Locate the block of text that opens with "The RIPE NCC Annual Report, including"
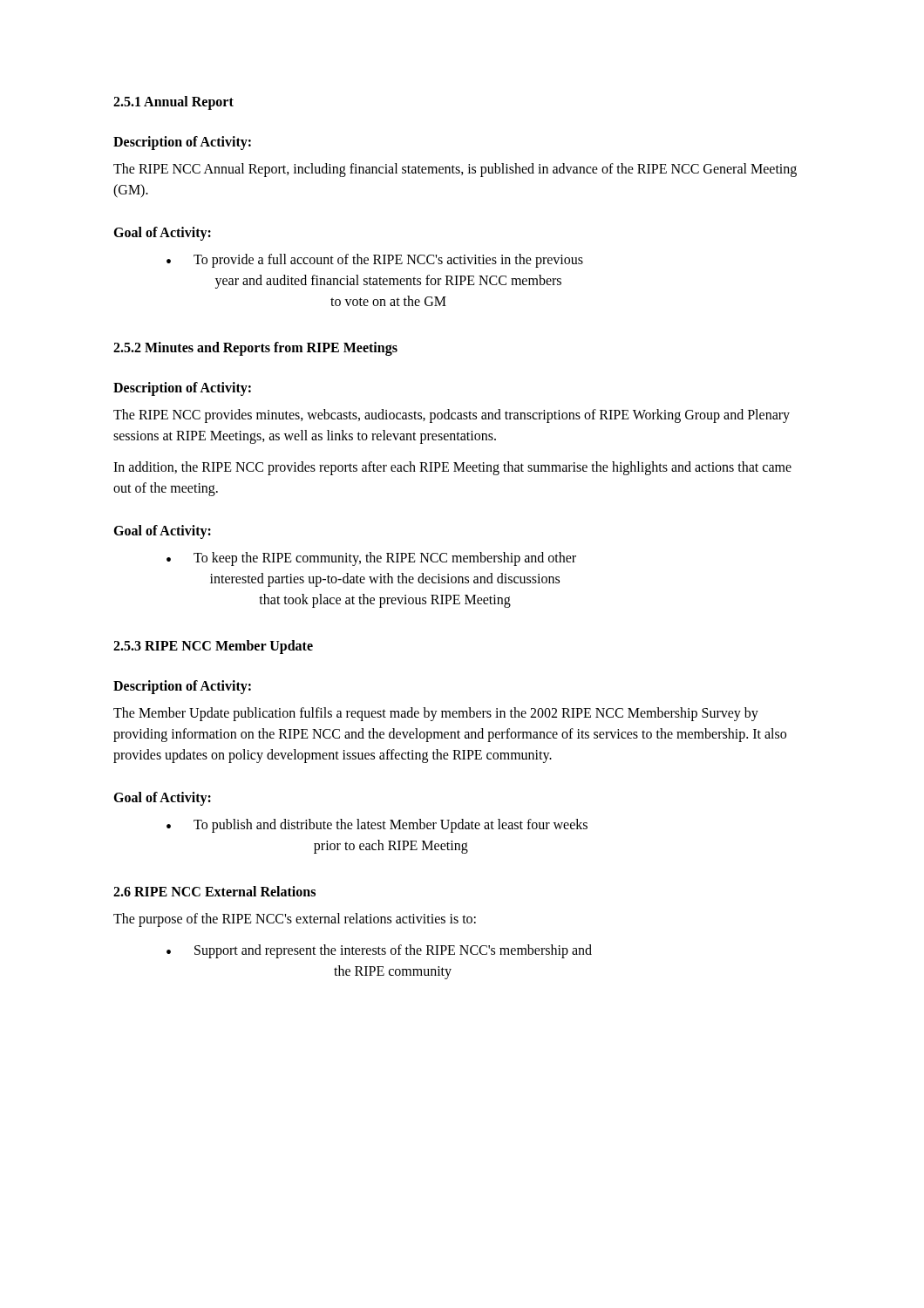The image size is (924, 1308). tap(455, 179)
